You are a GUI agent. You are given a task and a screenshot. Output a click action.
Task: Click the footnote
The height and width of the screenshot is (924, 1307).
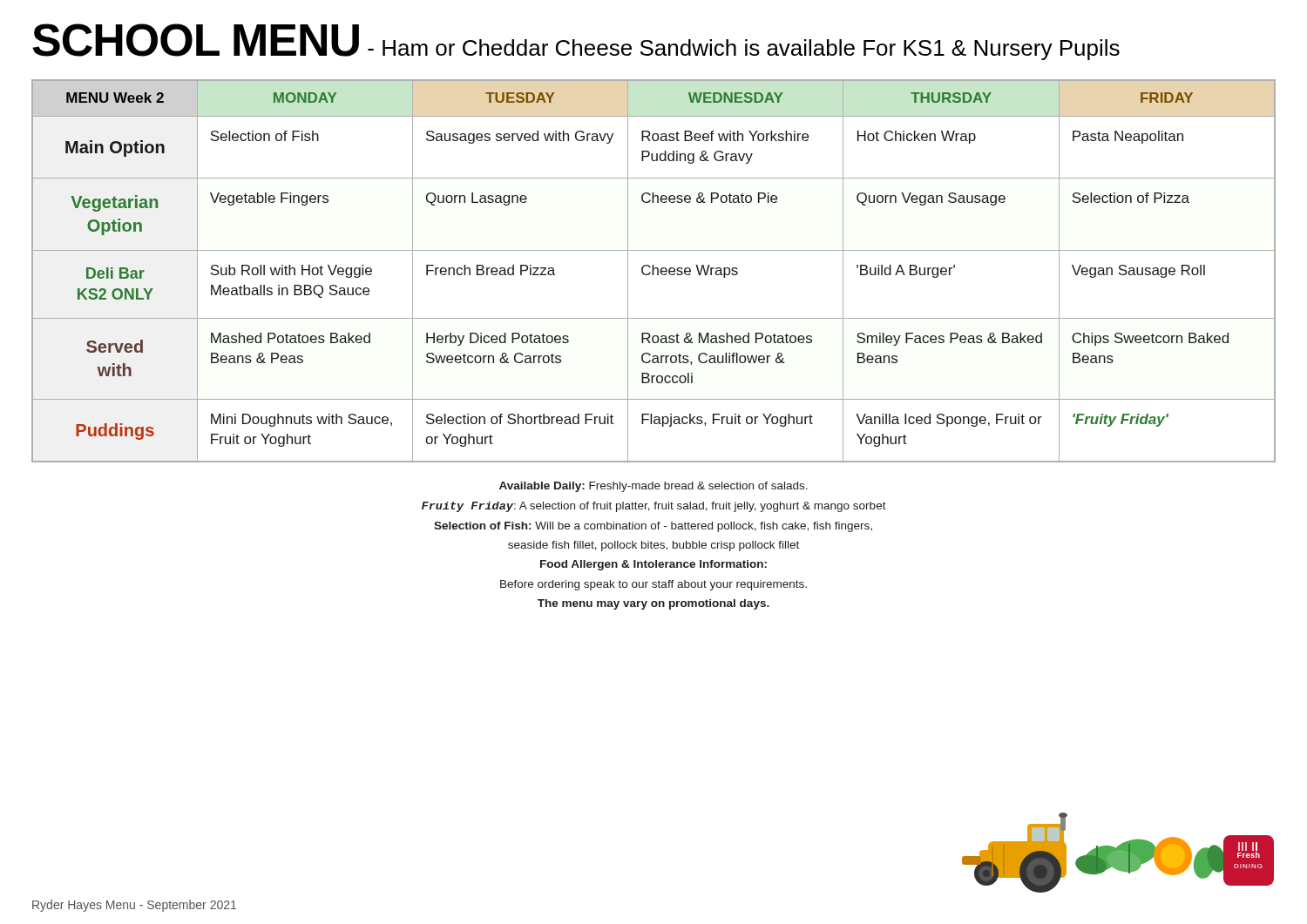tap(654, 544)
